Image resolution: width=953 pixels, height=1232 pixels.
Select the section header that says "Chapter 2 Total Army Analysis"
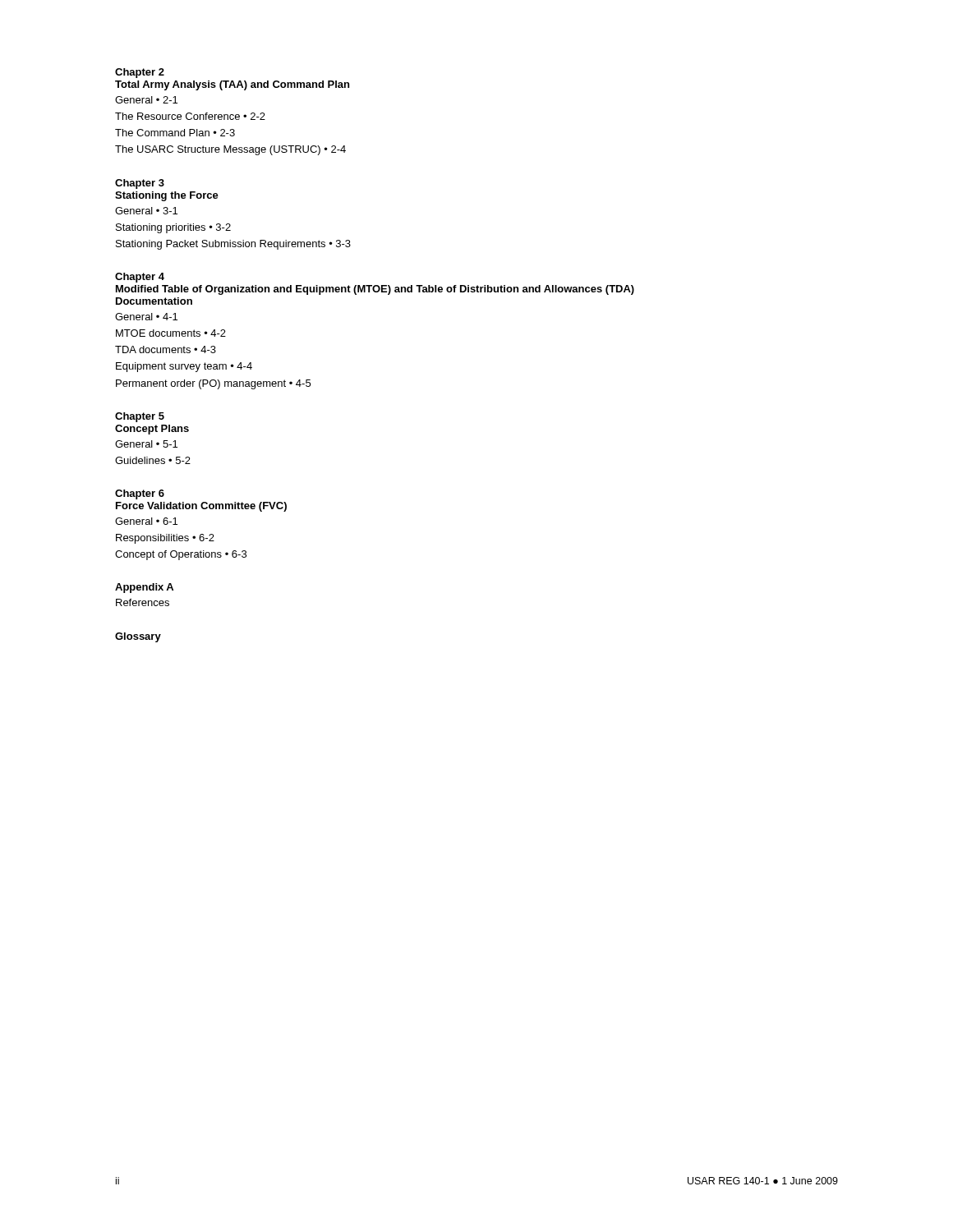pos(140,73)
